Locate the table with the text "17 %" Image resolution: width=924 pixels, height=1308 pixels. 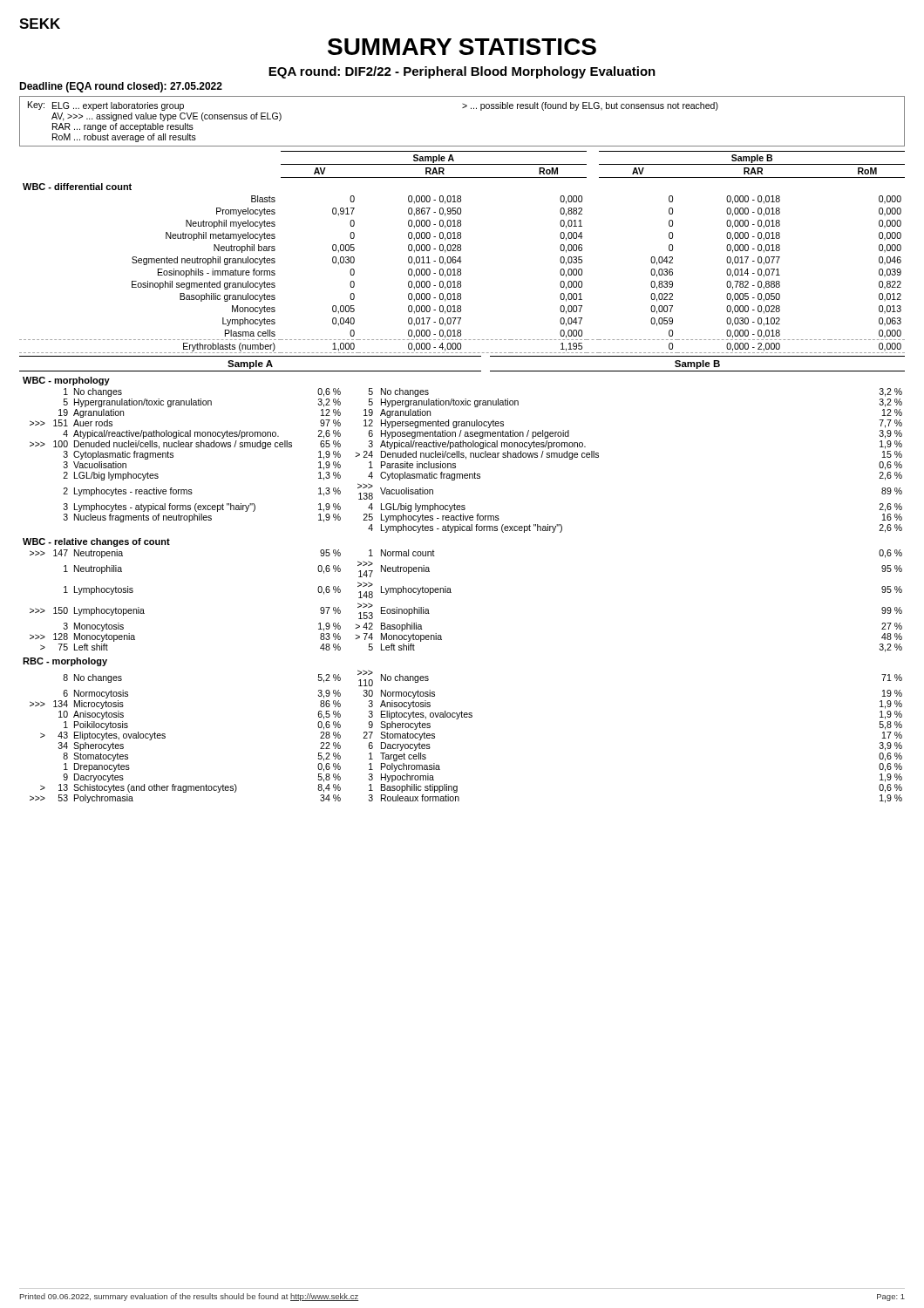tap(462, 588)
